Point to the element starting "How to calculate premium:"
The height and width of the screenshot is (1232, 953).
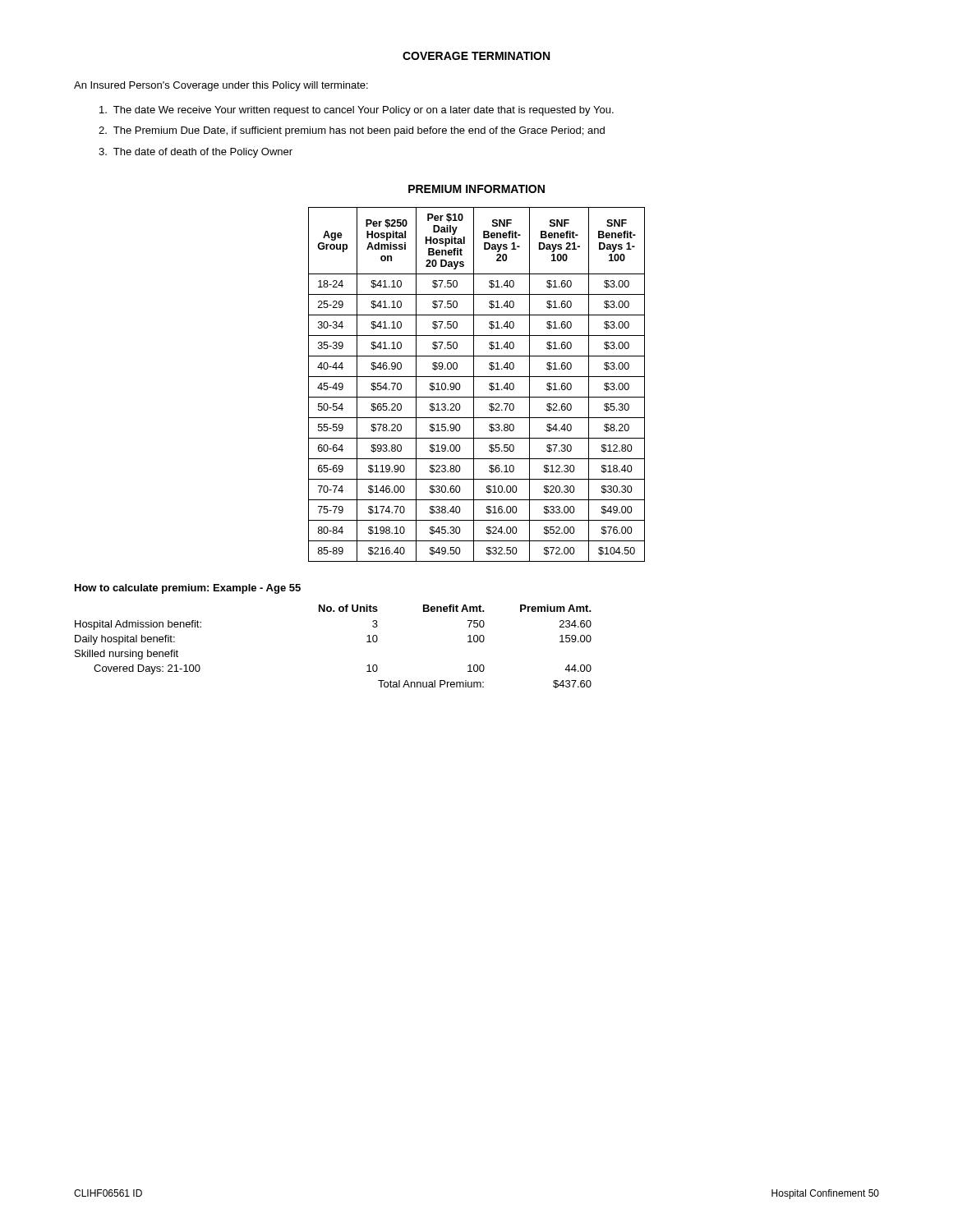[187, 588]
